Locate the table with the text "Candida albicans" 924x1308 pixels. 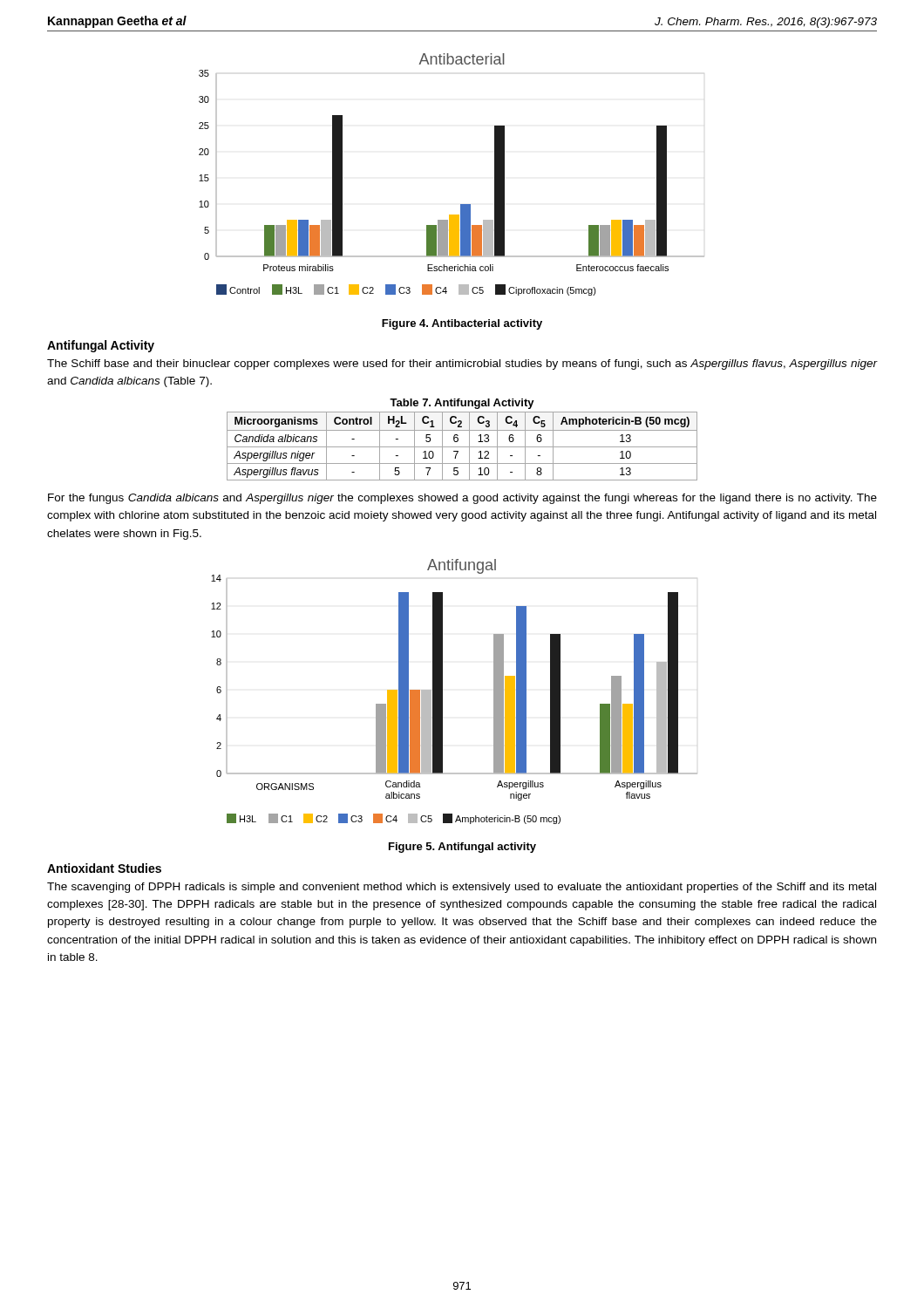462,446
